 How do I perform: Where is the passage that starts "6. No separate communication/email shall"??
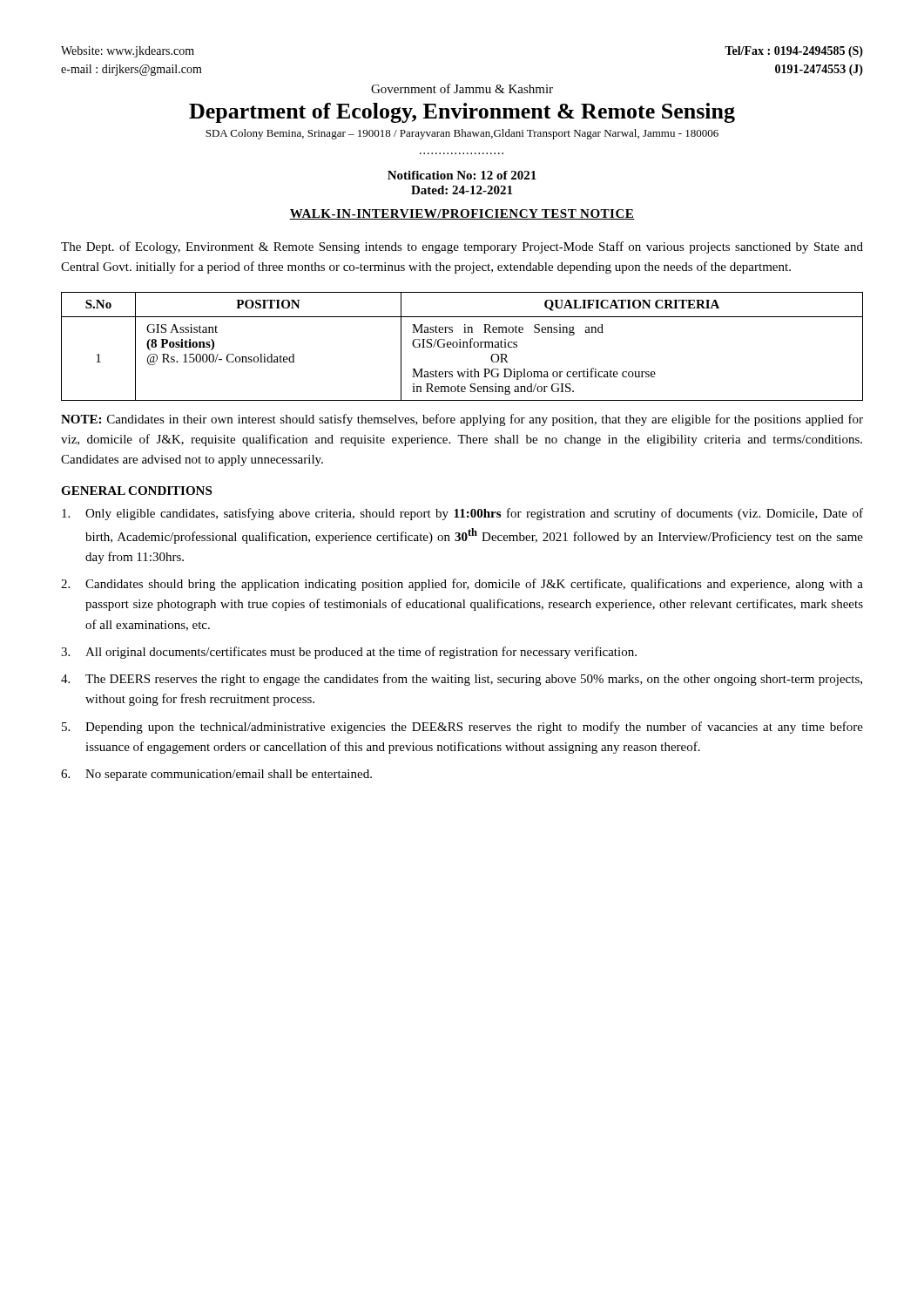[x=216, y=775]
